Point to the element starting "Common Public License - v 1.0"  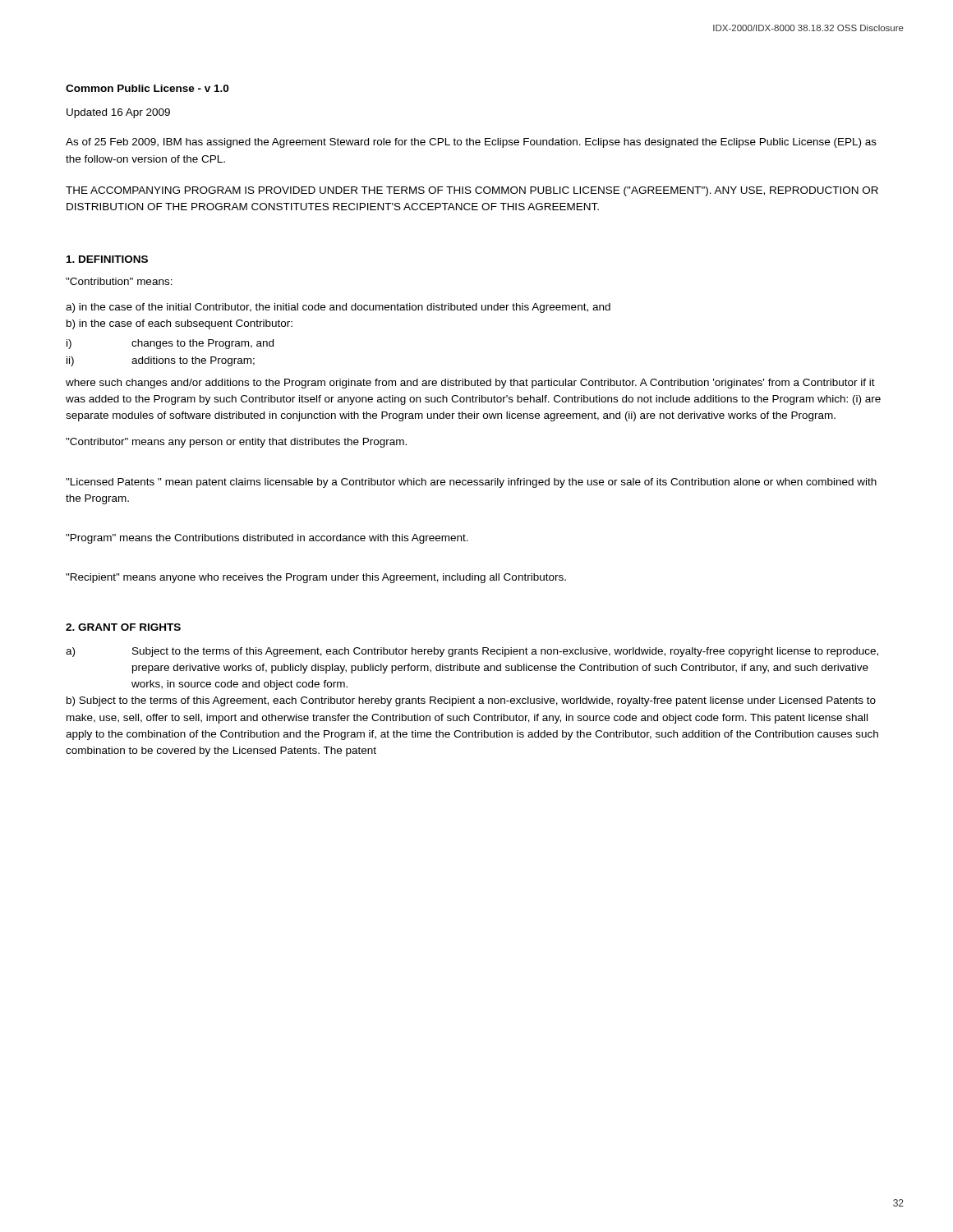147,88
